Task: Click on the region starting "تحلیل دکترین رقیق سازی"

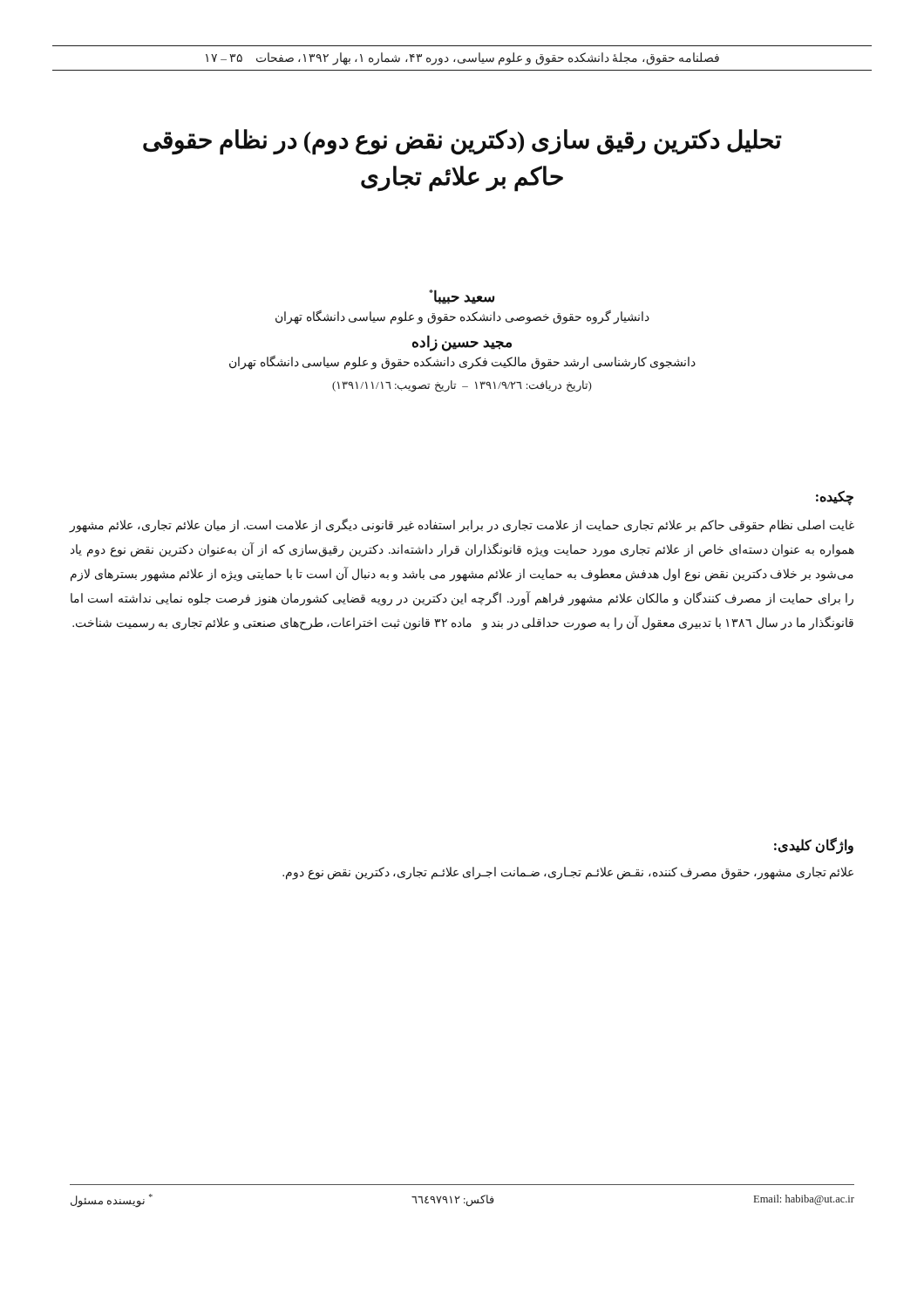Action: click(x=462, y=159)
